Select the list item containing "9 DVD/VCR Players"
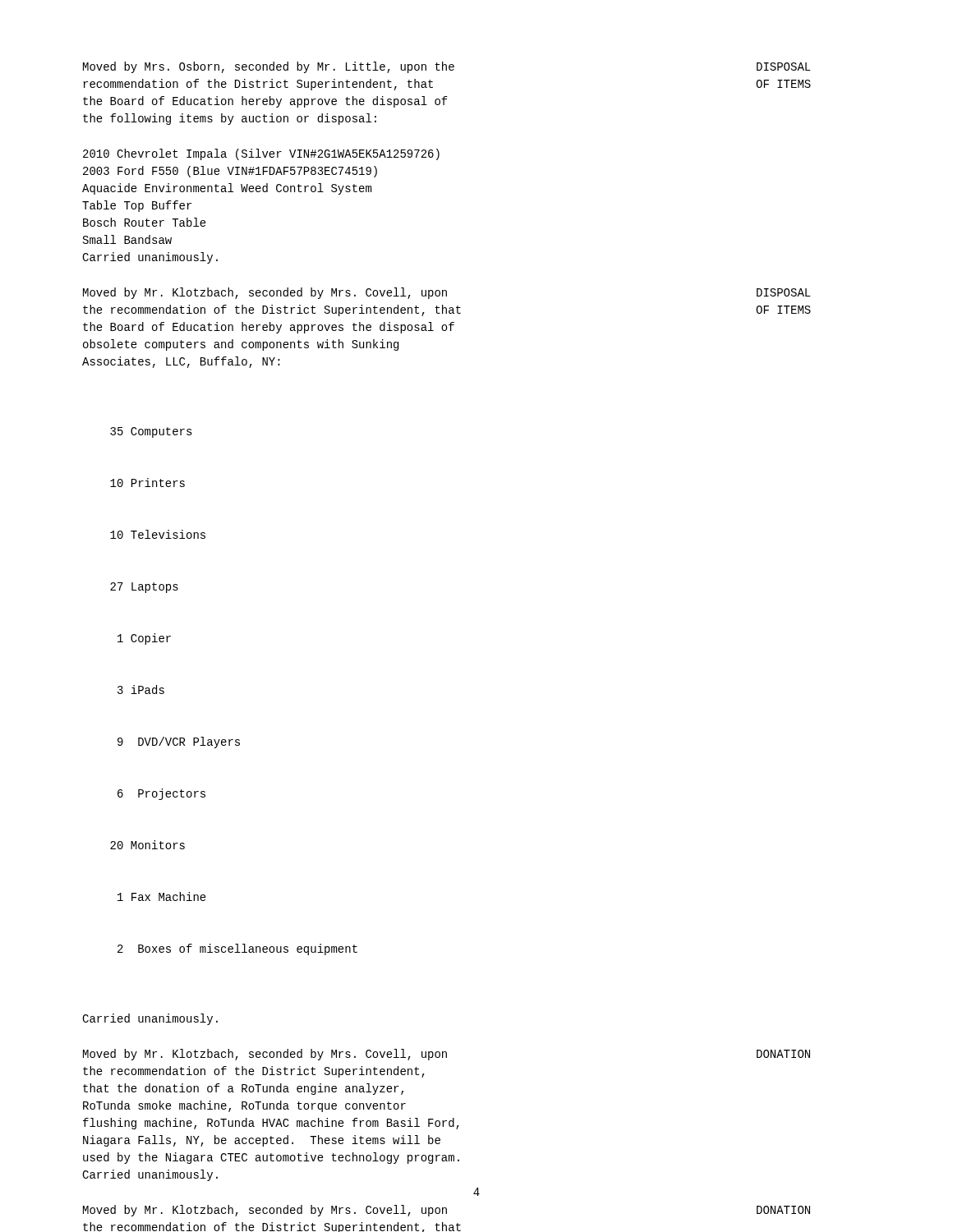 click(162, 742)
